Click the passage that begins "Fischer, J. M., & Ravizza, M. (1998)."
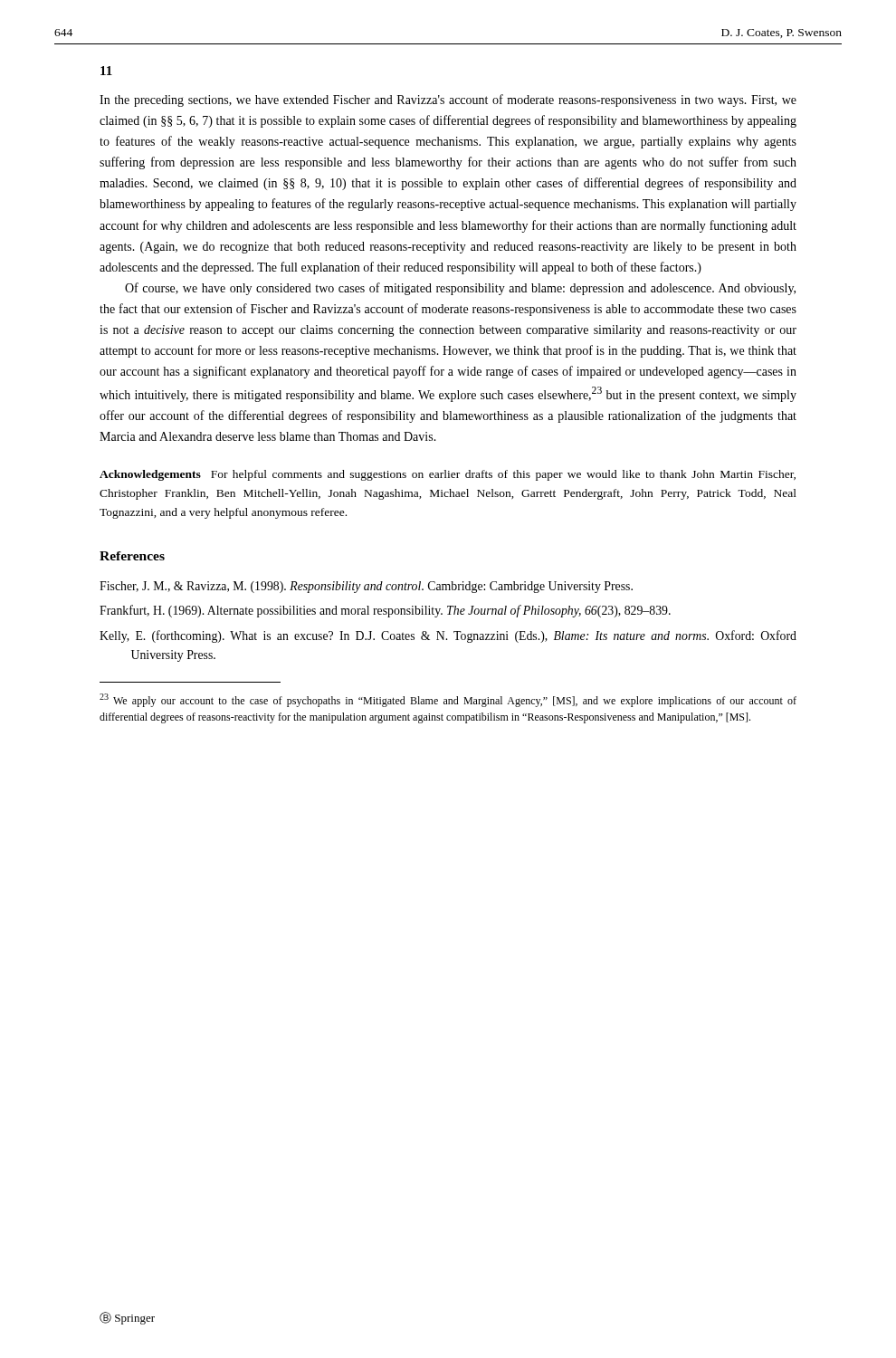 tap(366, 586)
